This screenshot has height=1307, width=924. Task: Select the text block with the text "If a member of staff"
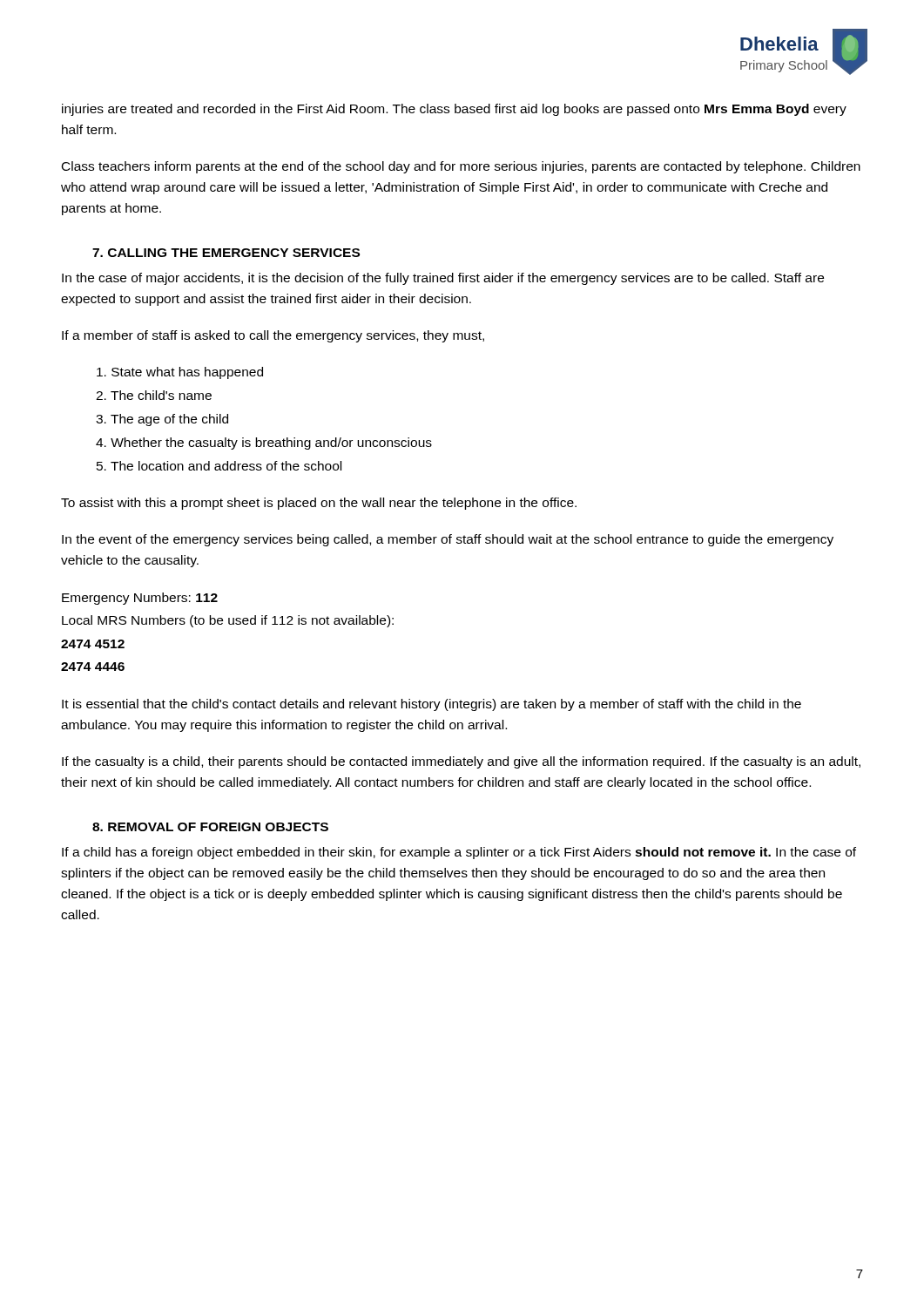click(273, 335)
